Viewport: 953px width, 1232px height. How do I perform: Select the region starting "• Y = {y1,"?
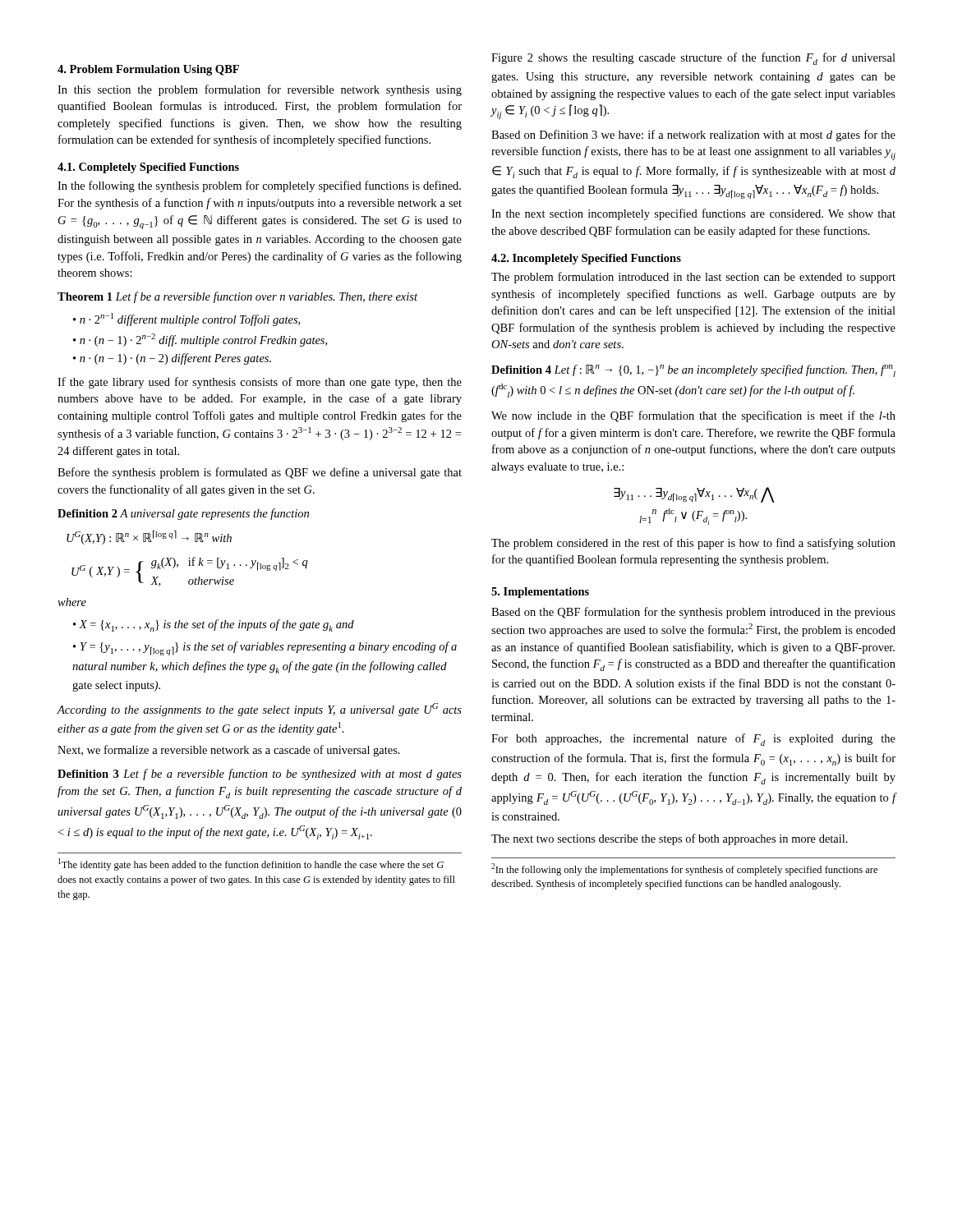(265, 666)
